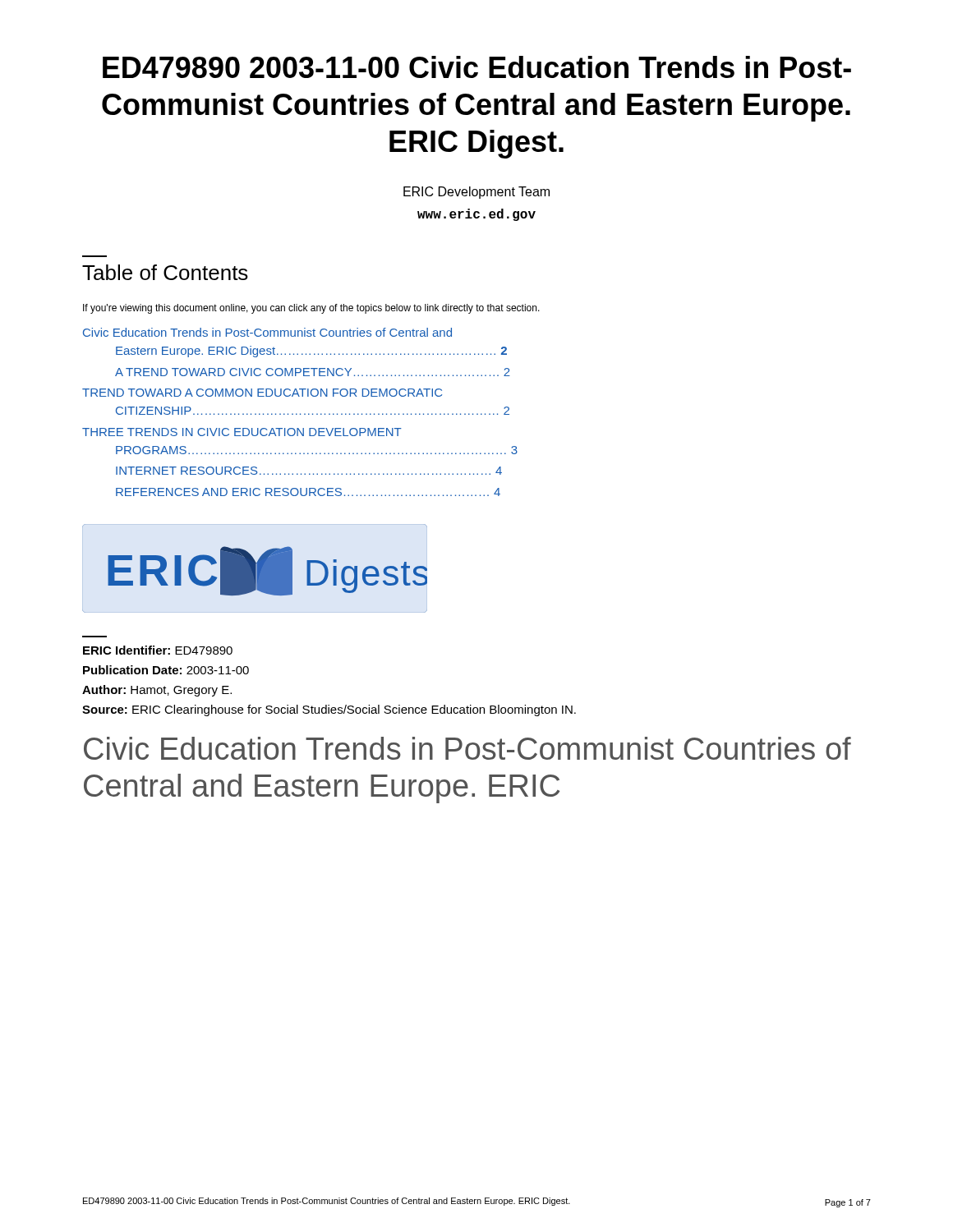953x1232 pixels.
Task: Find "INTERNET RESOURCES………………………………………………… 4" on this page
Action: tap(309, 470)
